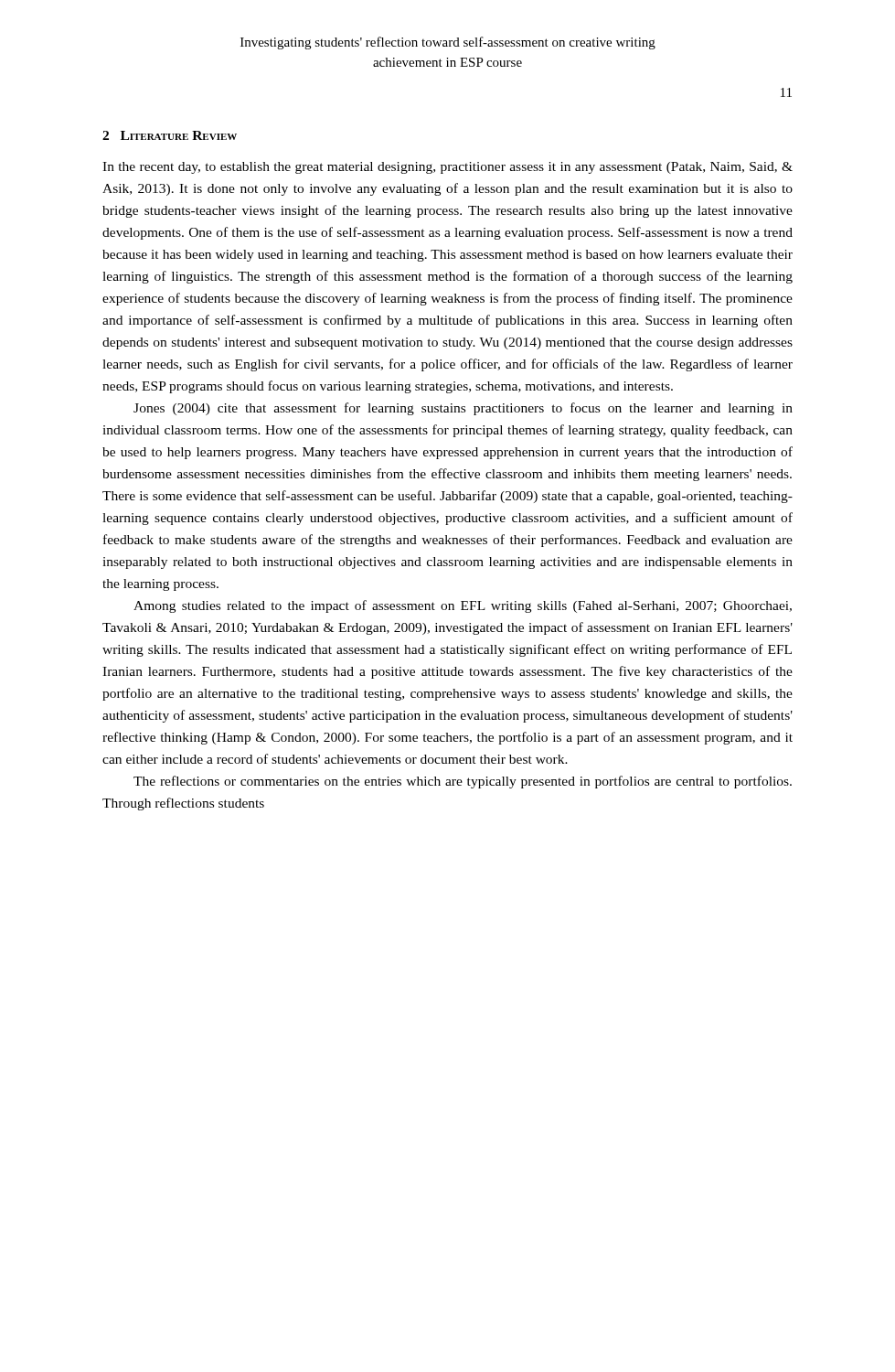Find the text block that reads "The reflections or commentaries on the entries which"
This screenshot has height=1372, width=895.
click(448, 793)
